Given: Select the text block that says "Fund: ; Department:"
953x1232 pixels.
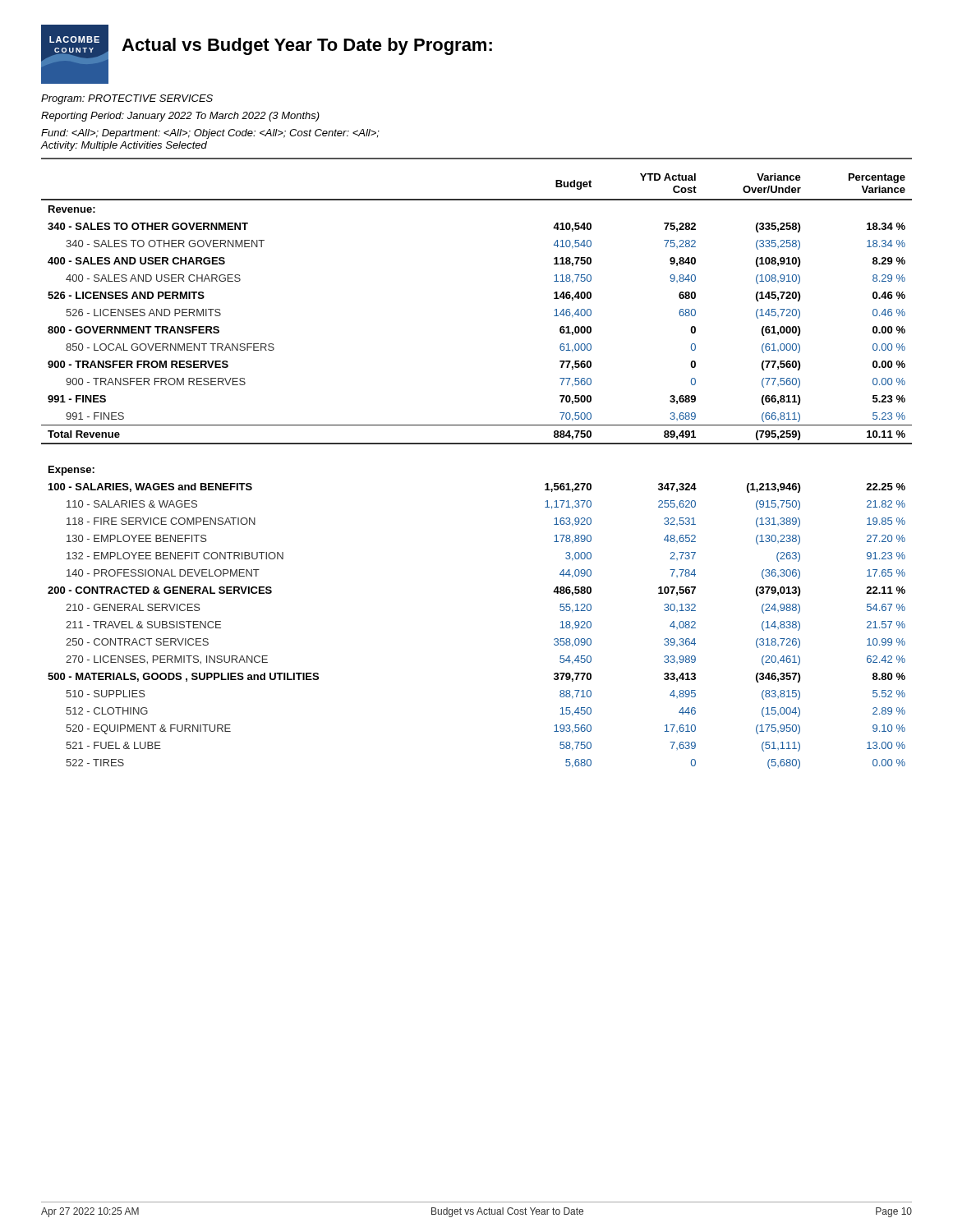Looking at the screenshot, I should 210,139.
